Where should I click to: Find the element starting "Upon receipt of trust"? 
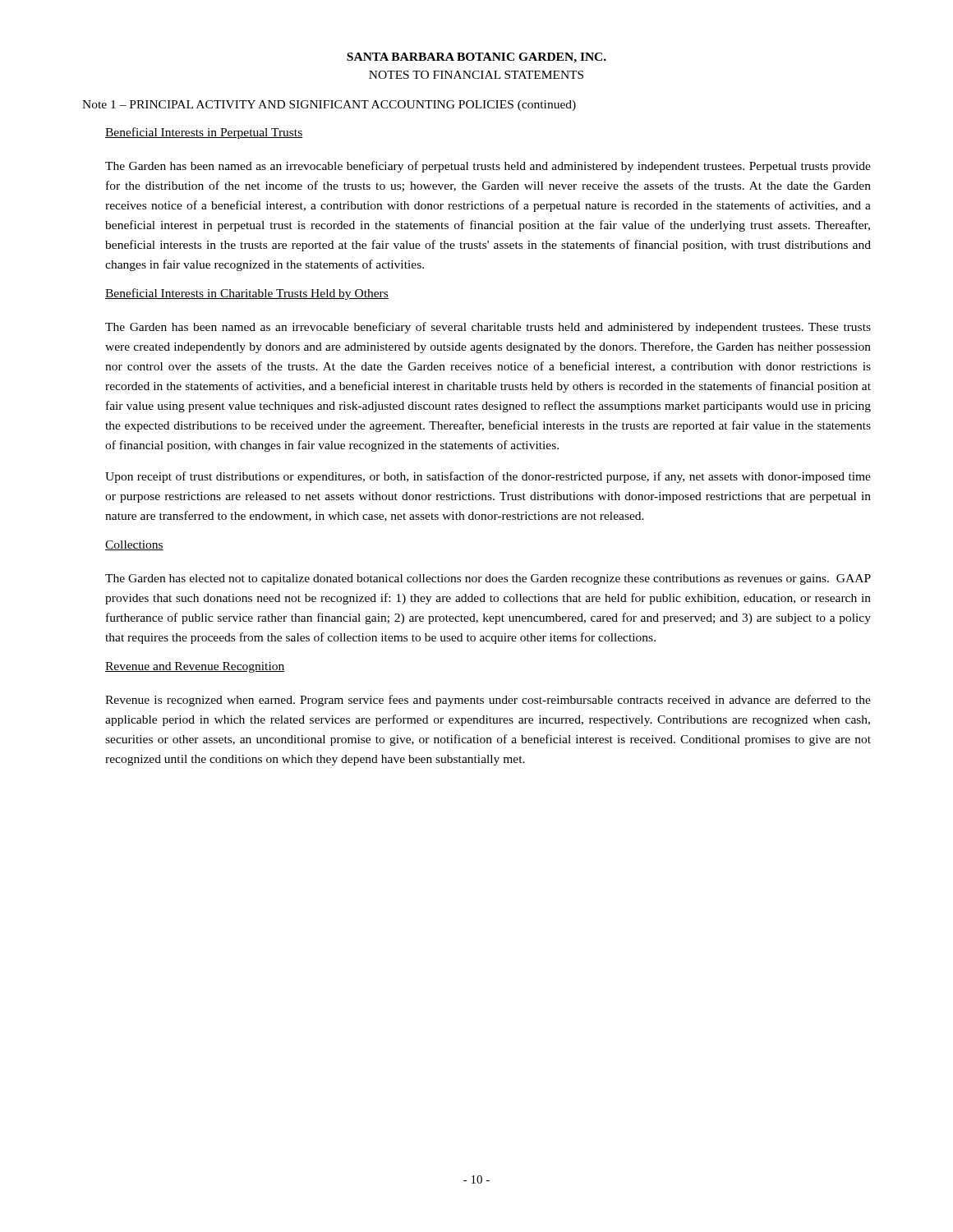click(488, 496)
